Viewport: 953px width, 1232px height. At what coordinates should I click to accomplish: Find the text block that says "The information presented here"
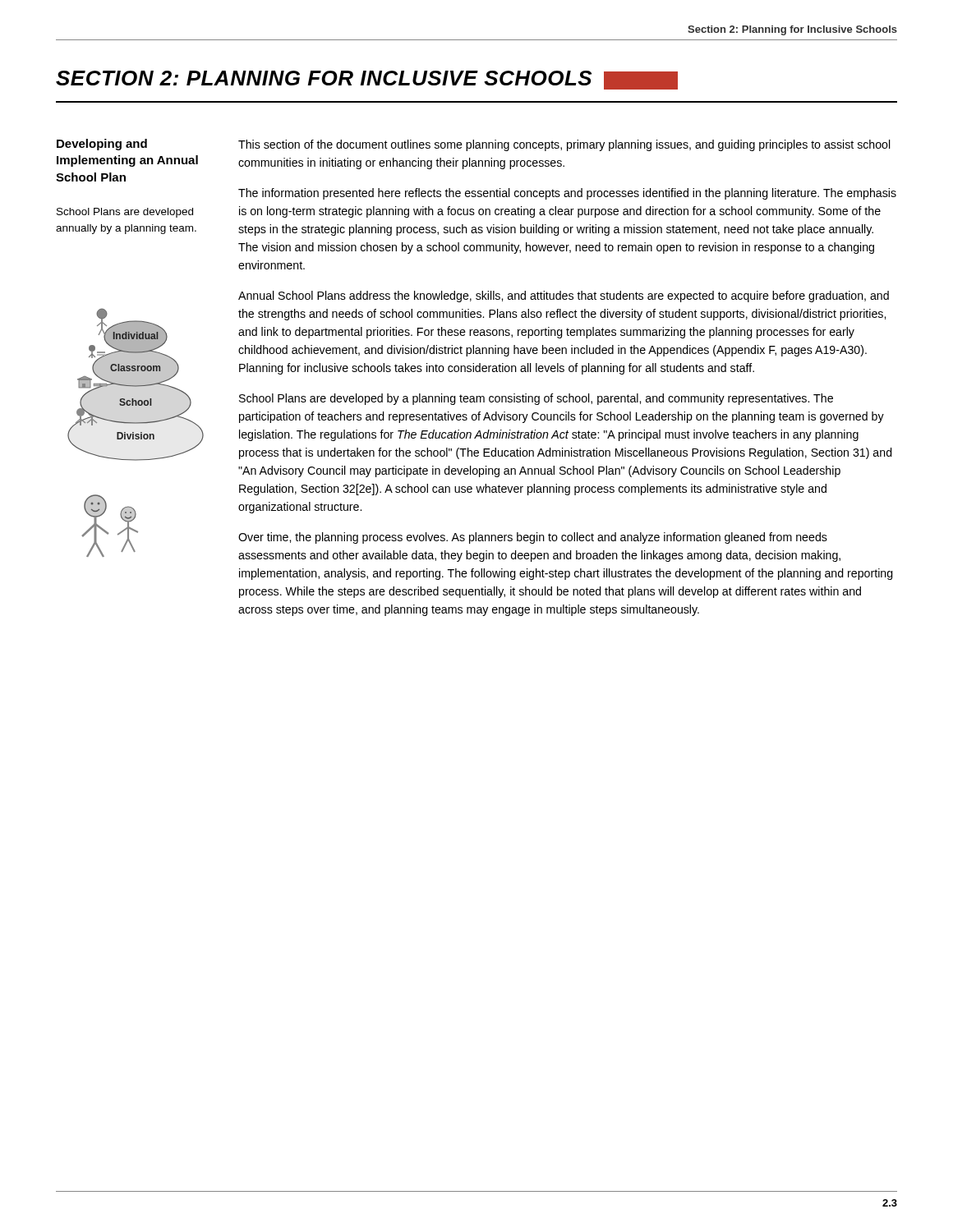567,229
